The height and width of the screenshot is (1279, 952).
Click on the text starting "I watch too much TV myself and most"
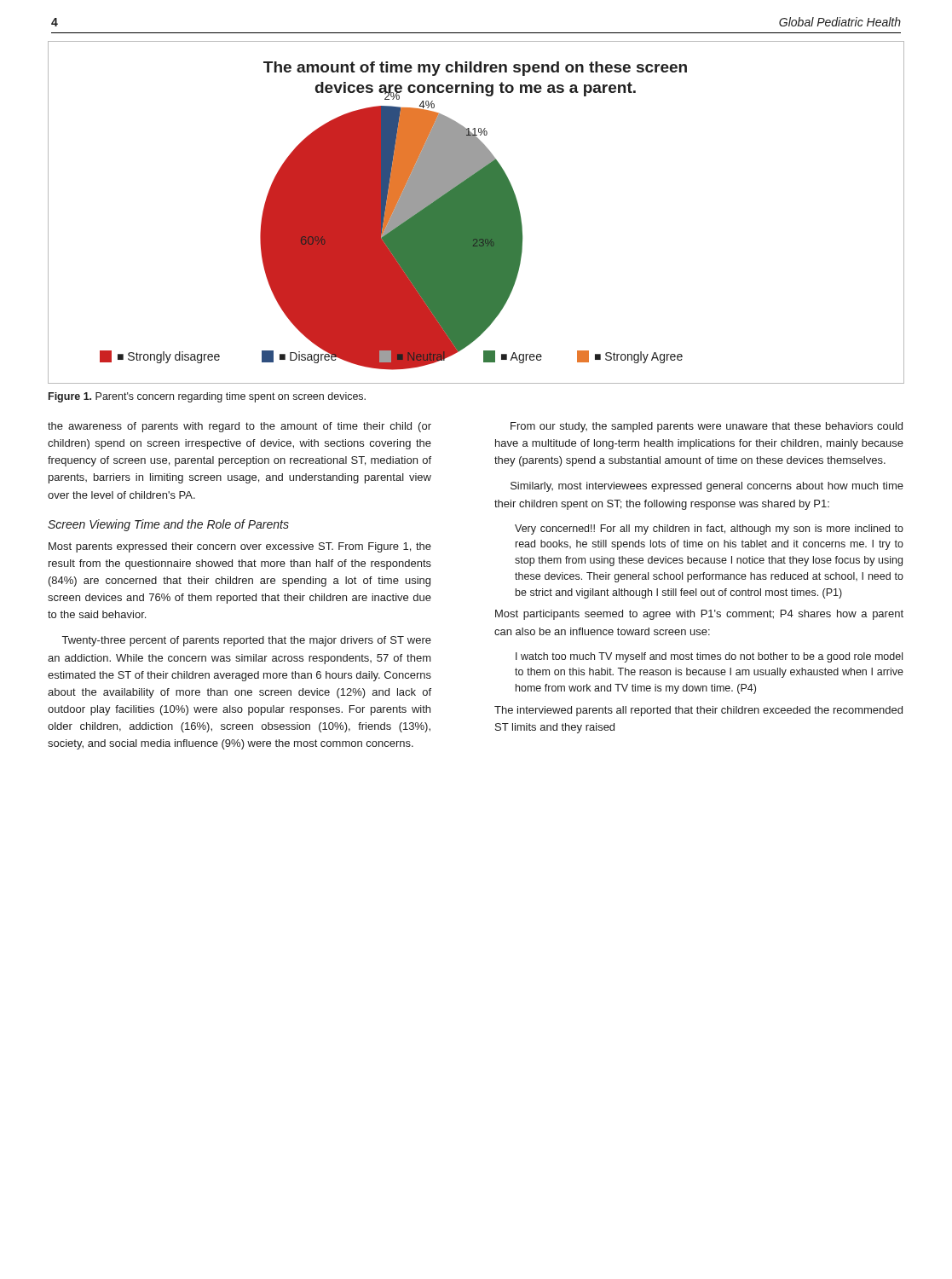(x=709, y=672)
